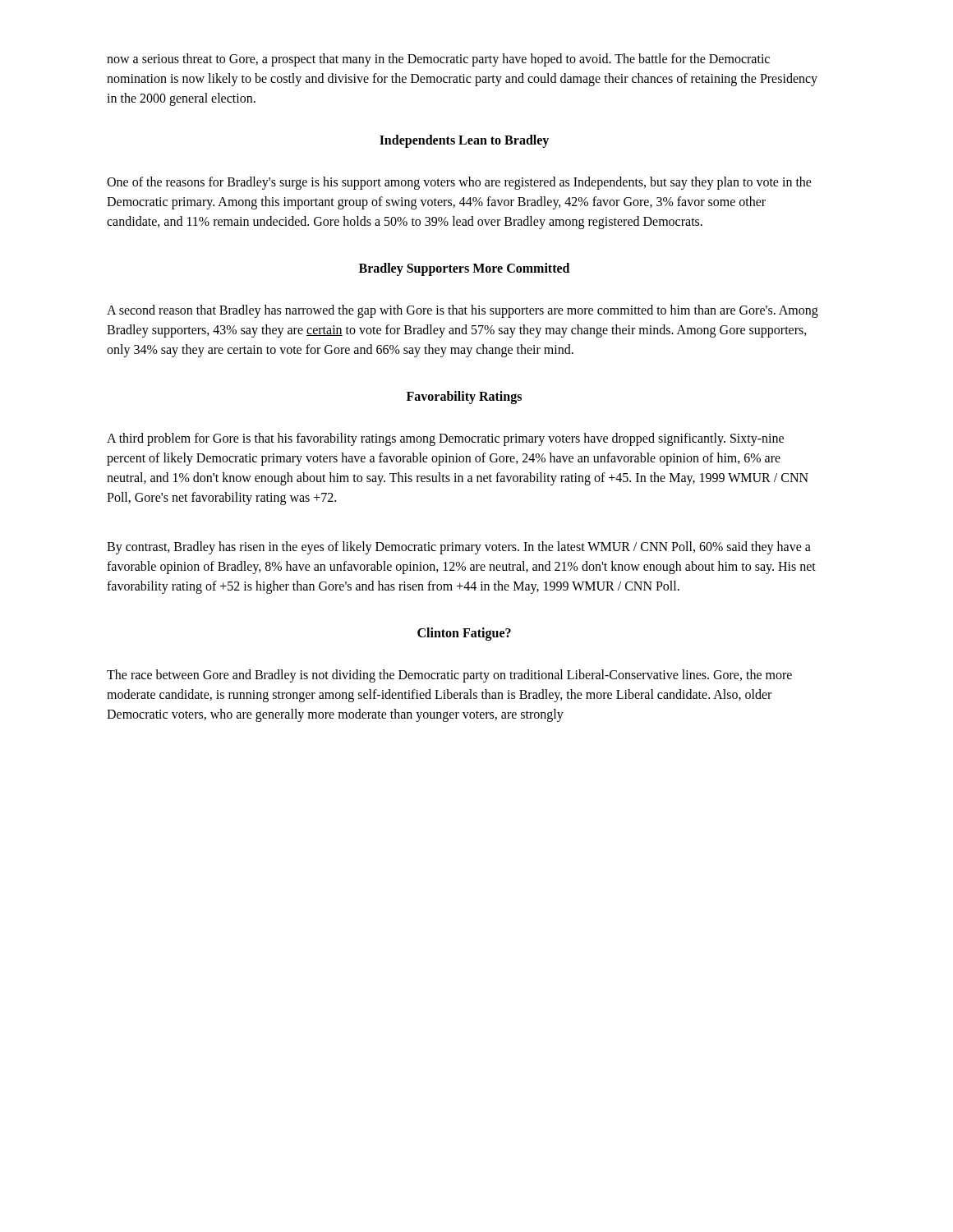Find the text starting "One of the"
The width and height of the screenshot is (953, 1232).
(459, 202)
